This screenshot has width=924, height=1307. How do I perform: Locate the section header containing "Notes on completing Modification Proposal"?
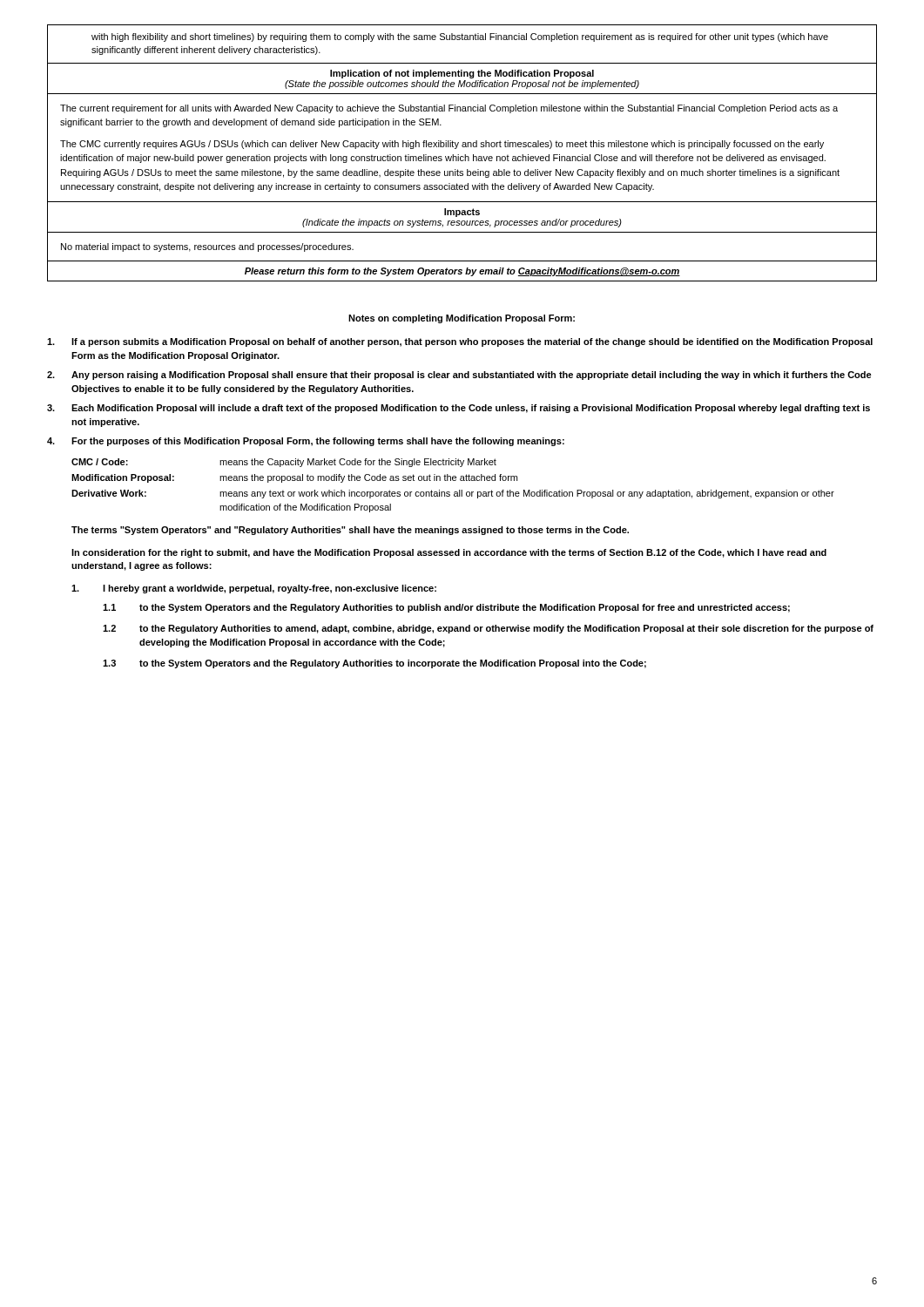[462, 318]
